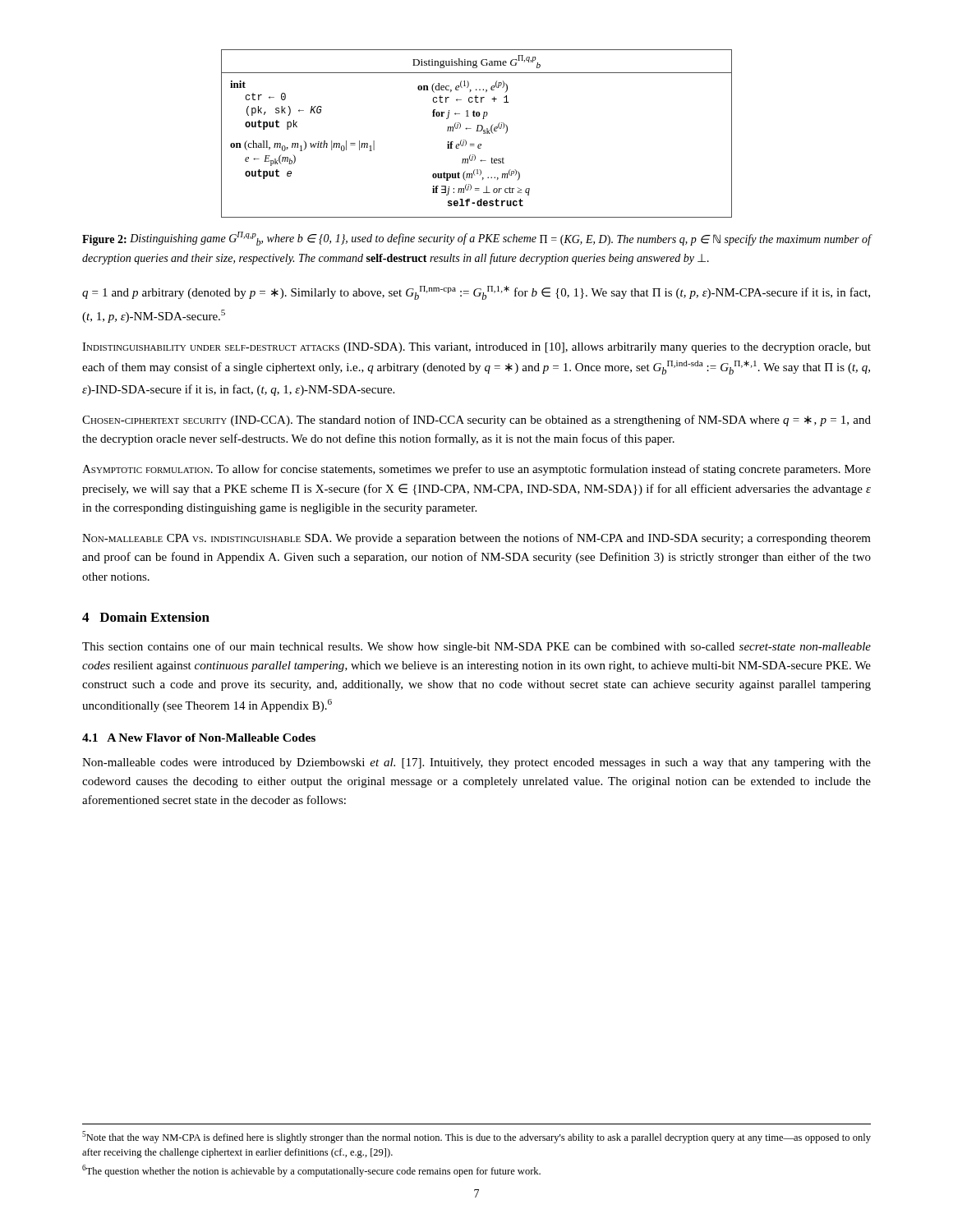
Task: Where is the passage that starts "Asymptotic formulation. To"?
Action: coord(476,488)
